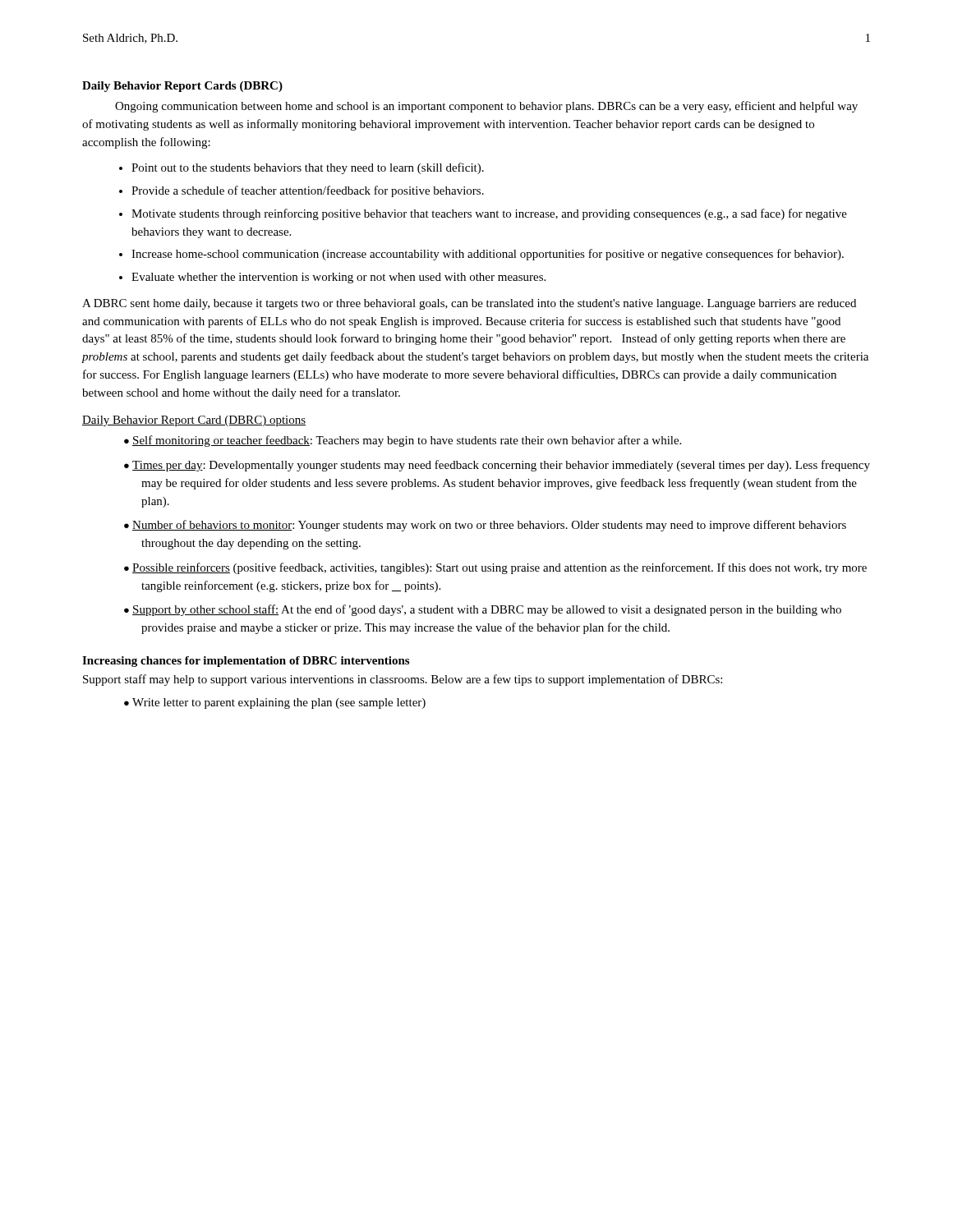Navigate to the text starting "Increasing chances for implementation of DBRC"
Screen dimensions: 1232x953
[x=246, y=660]
